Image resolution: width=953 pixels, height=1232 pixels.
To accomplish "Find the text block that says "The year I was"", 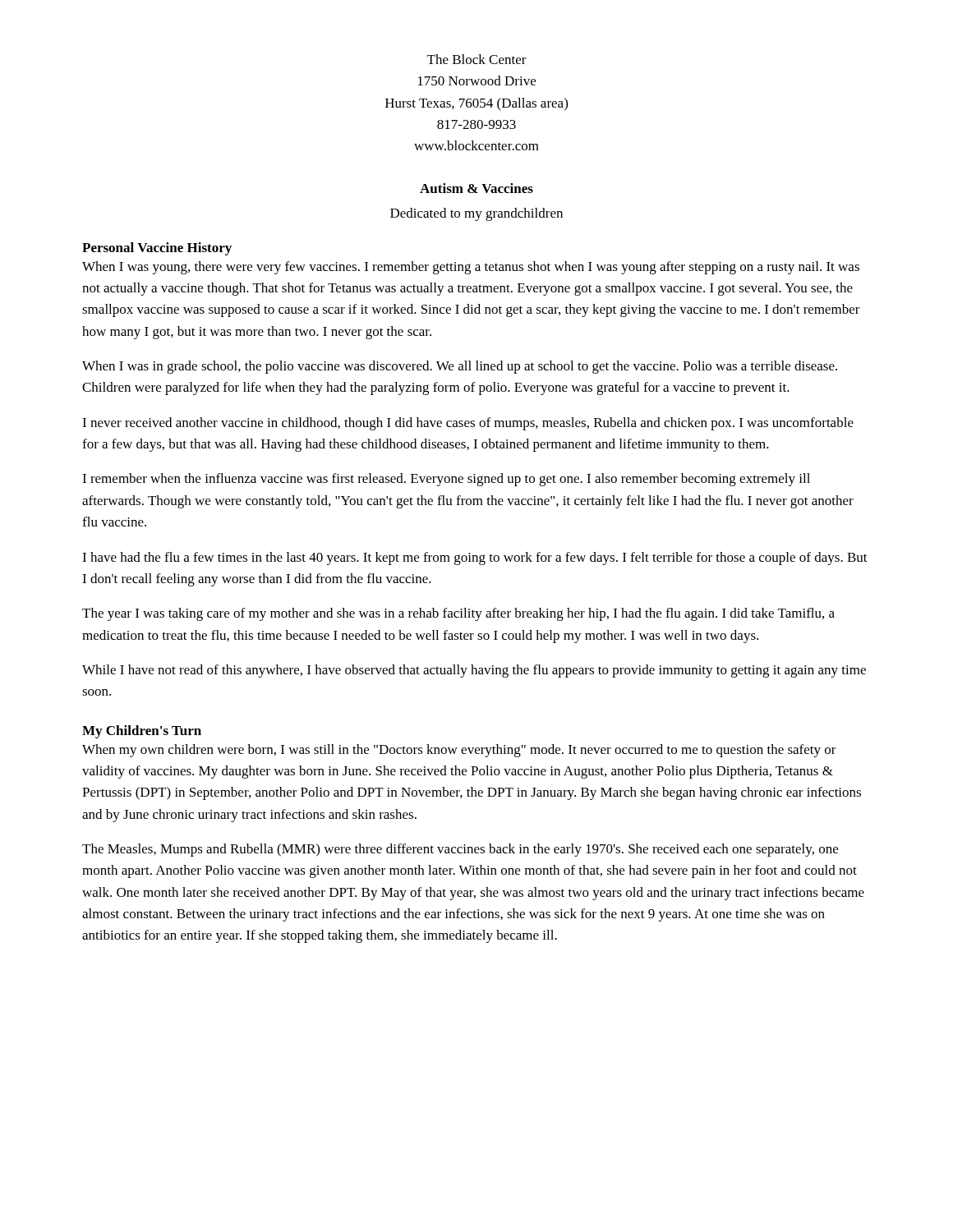I will [x=458, y=624].
